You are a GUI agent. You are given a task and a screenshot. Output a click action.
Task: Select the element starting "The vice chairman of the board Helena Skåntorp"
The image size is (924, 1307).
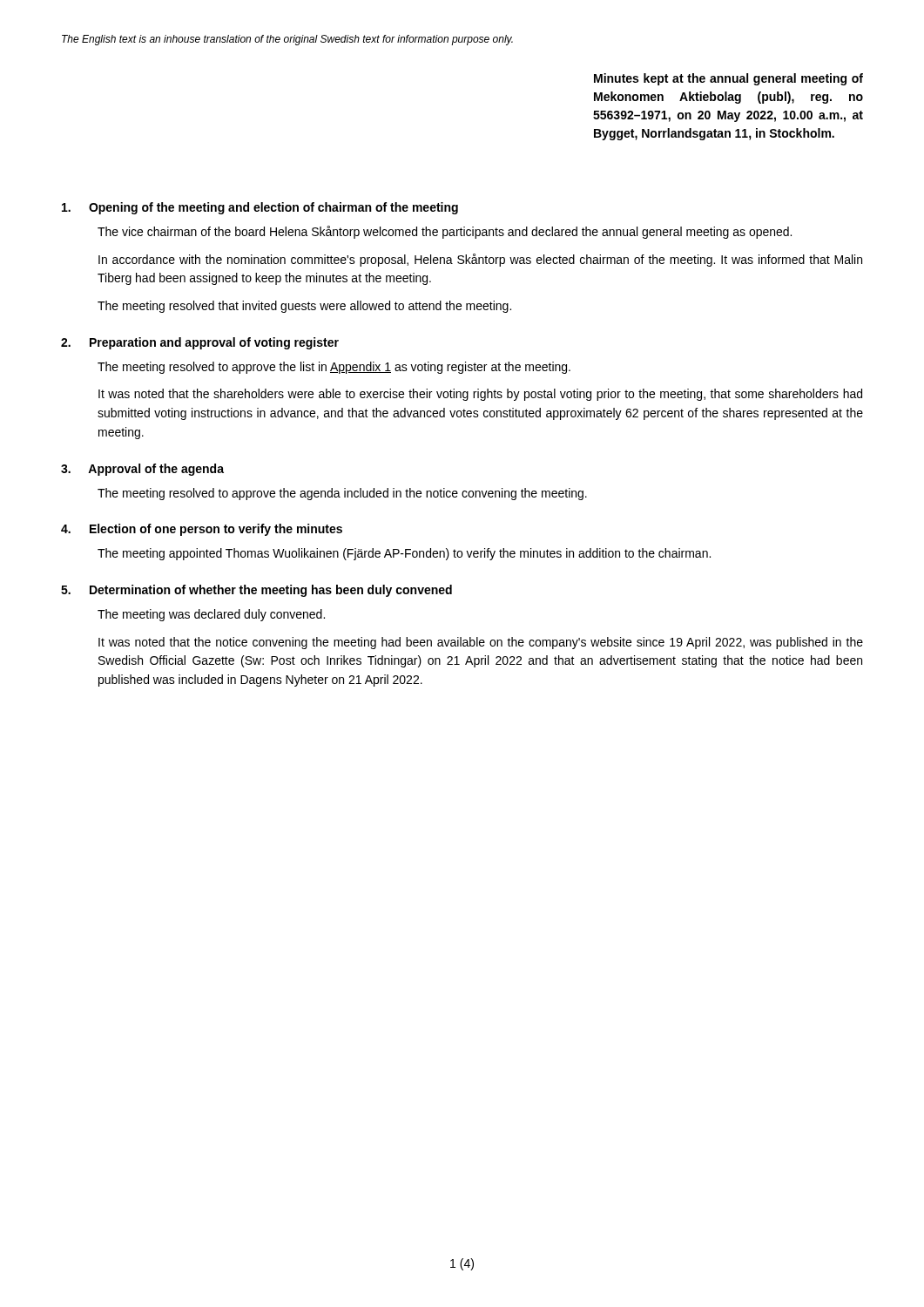pos(445,232)
